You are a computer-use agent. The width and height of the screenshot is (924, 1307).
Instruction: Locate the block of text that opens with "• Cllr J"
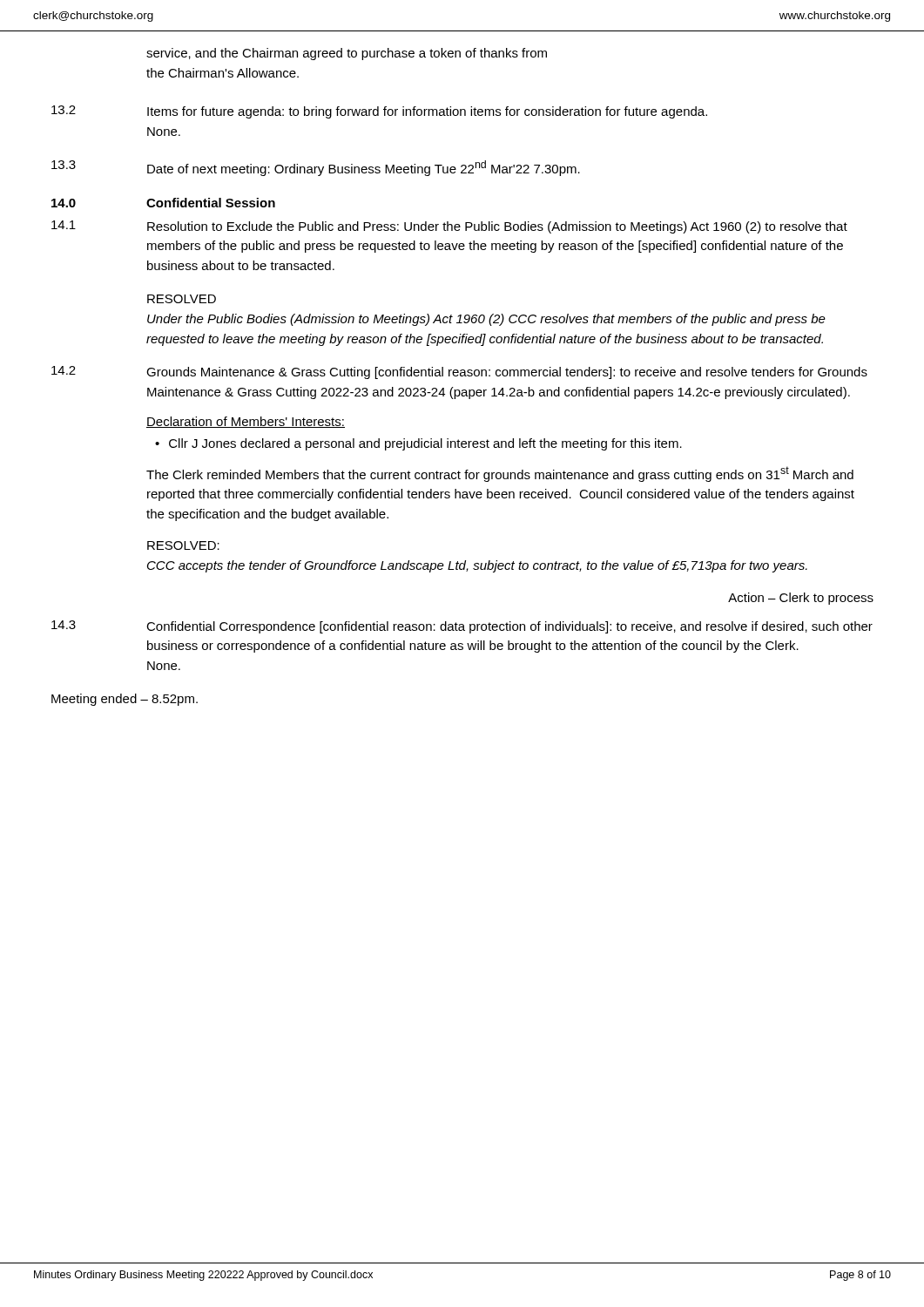(x=419, y=444)
